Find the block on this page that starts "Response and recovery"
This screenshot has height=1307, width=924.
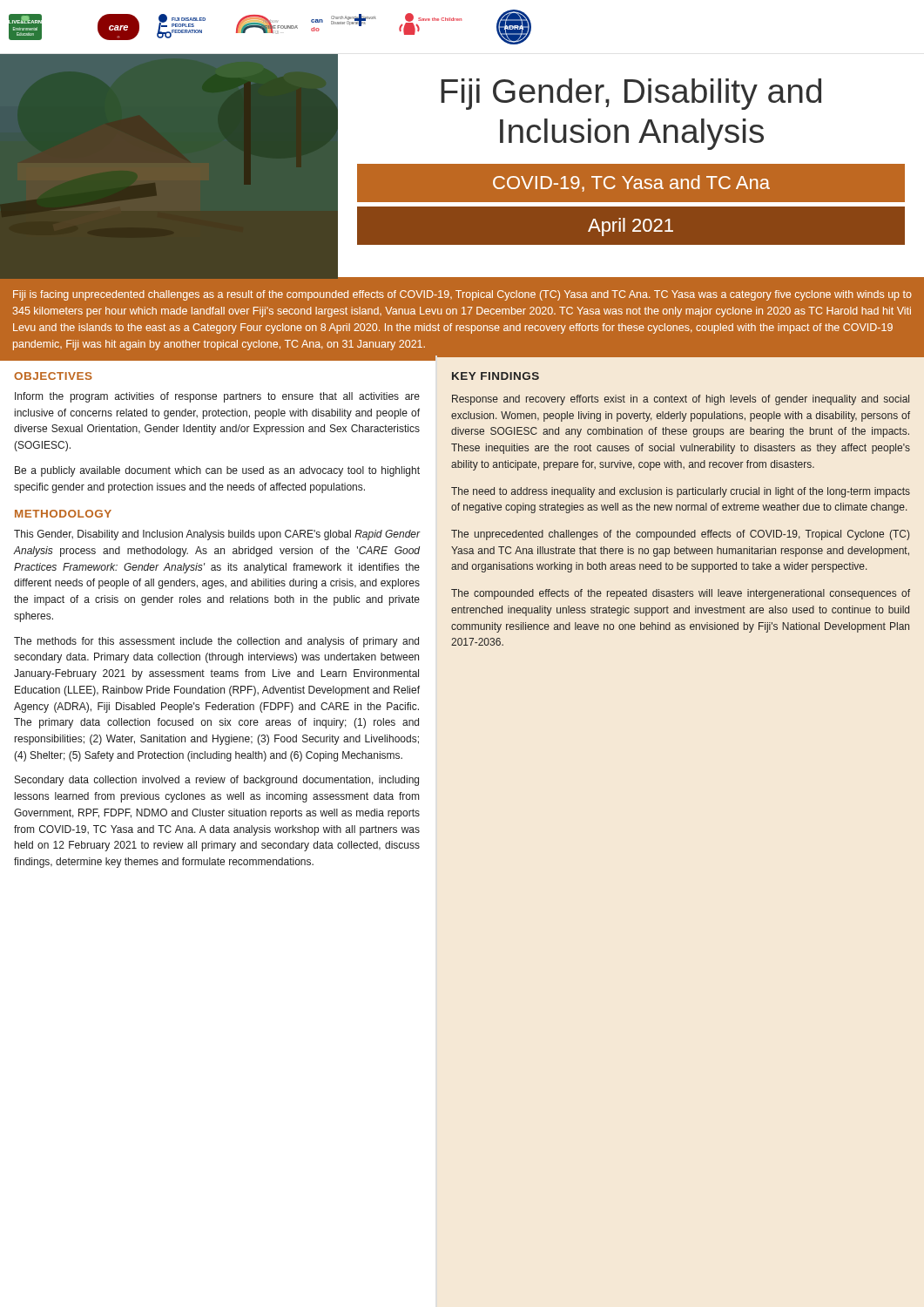point(681,432)
